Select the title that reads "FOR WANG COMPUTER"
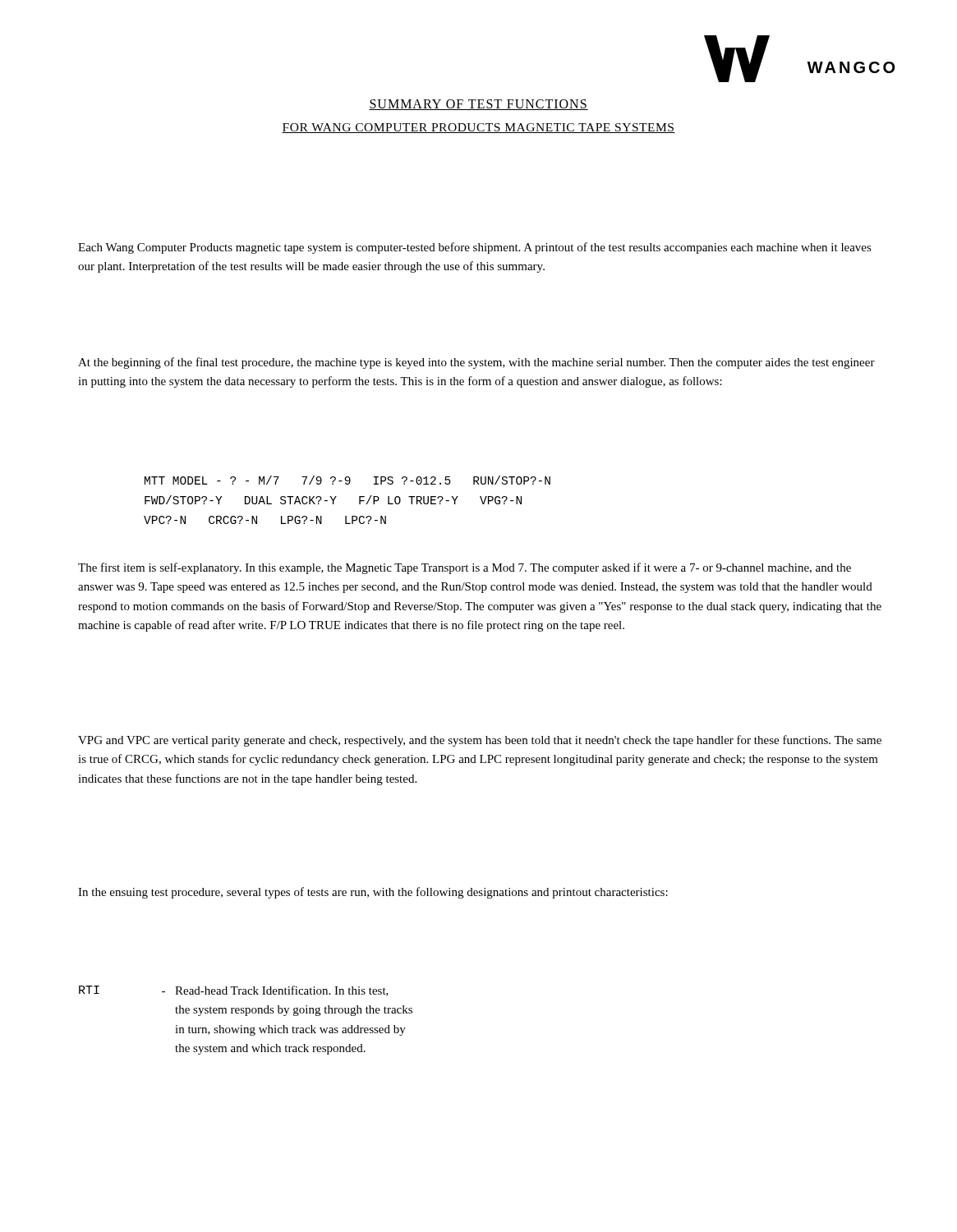Image resolution: width=957 pixels, height=1232 pixels. point(478,127)
